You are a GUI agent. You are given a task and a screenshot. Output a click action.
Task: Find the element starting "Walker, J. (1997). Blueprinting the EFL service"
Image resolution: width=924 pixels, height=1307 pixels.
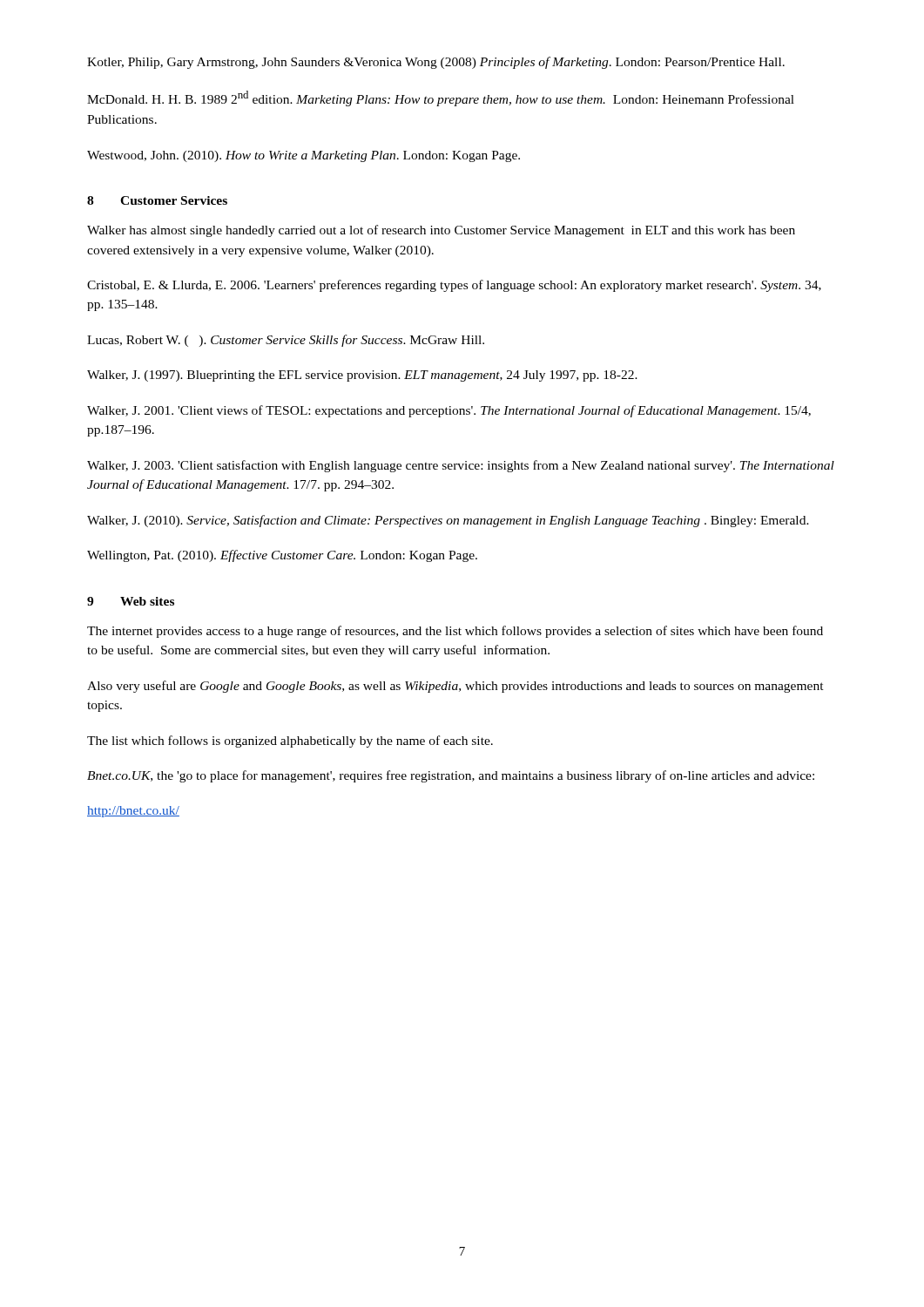pos(362,375)
